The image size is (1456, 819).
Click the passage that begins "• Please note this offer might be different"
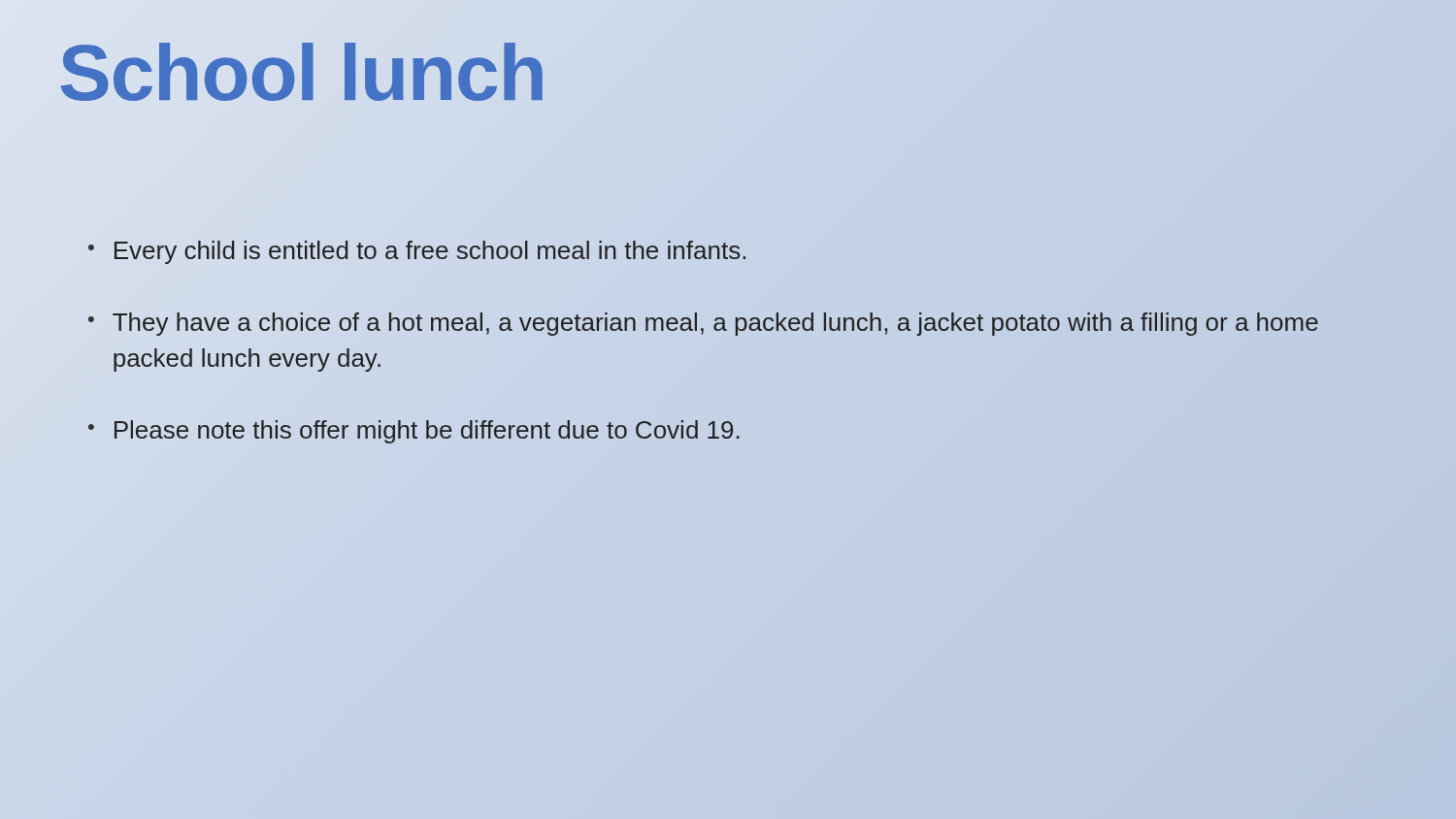tap(414, 431)
